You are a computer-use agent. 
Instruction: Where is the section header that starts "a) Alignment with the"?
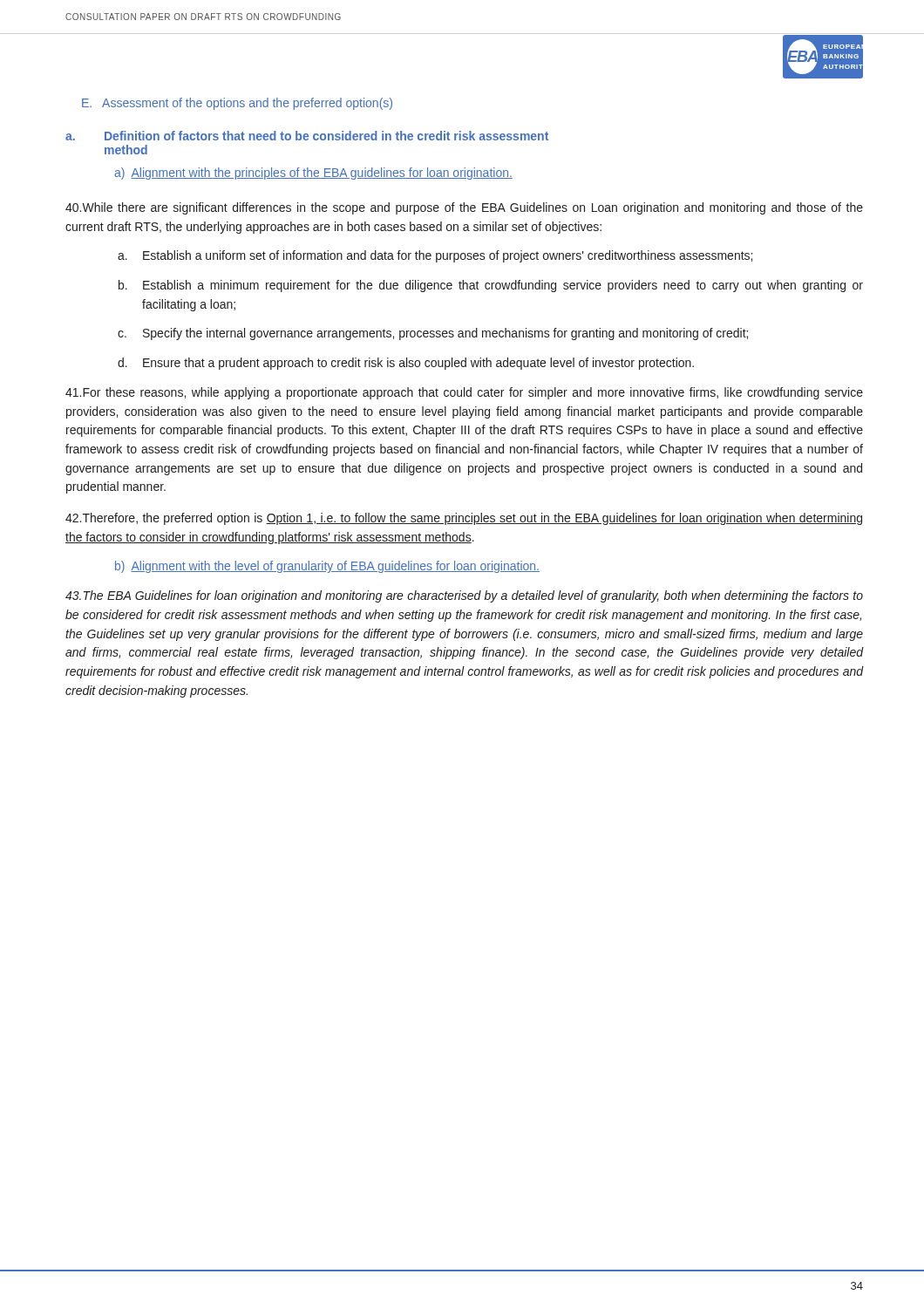click(x=313, y=173)
